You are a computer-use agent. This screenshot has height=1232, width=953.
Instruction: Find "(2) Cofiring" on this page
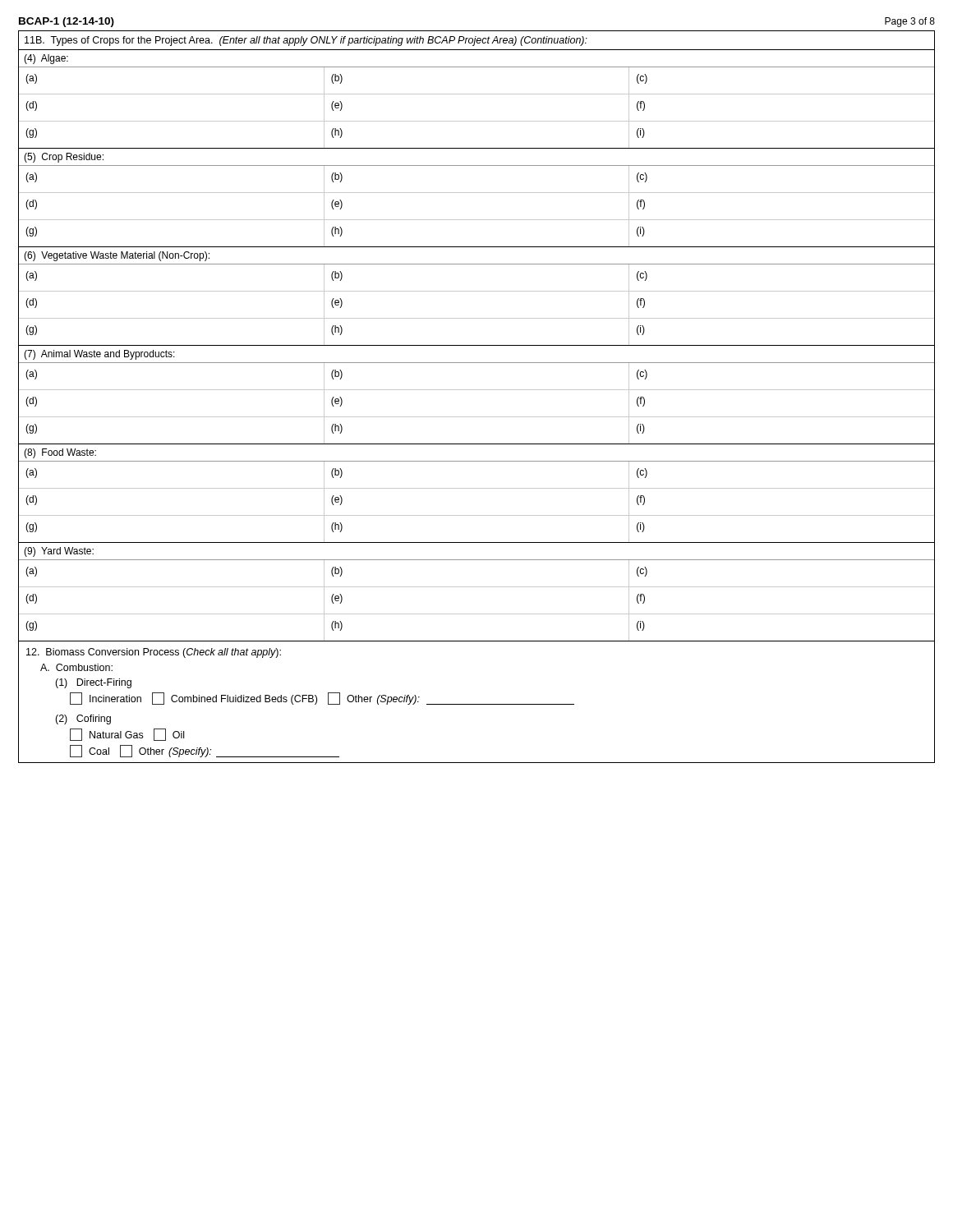tap(83, 719)
